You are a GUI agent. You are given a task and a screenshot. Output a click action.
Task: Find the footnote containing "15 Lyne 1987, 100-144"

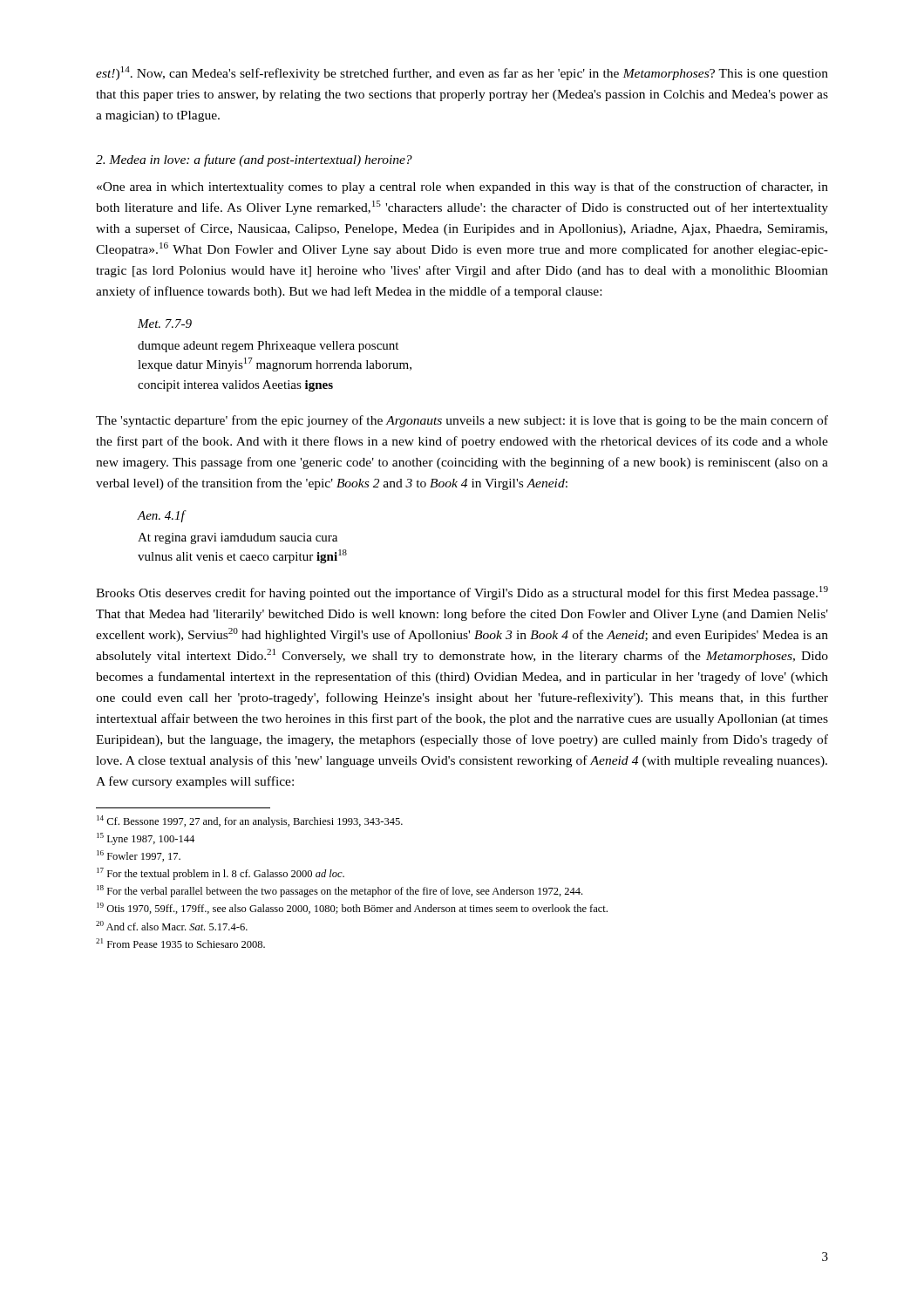[145, 838]
